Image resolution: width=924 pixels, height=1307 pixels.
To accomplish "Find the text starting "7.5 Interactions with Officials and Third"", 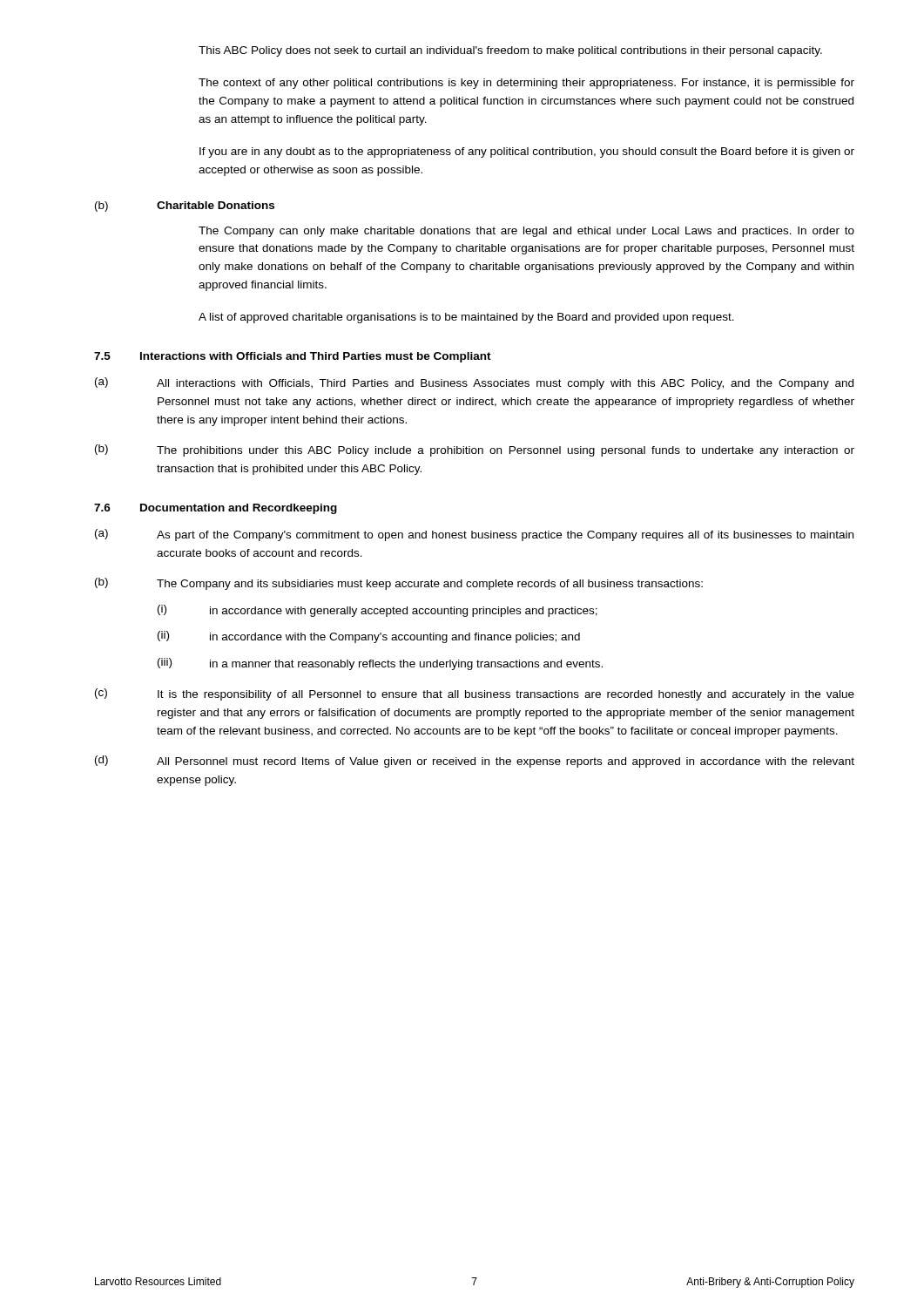I will (292, 356).
